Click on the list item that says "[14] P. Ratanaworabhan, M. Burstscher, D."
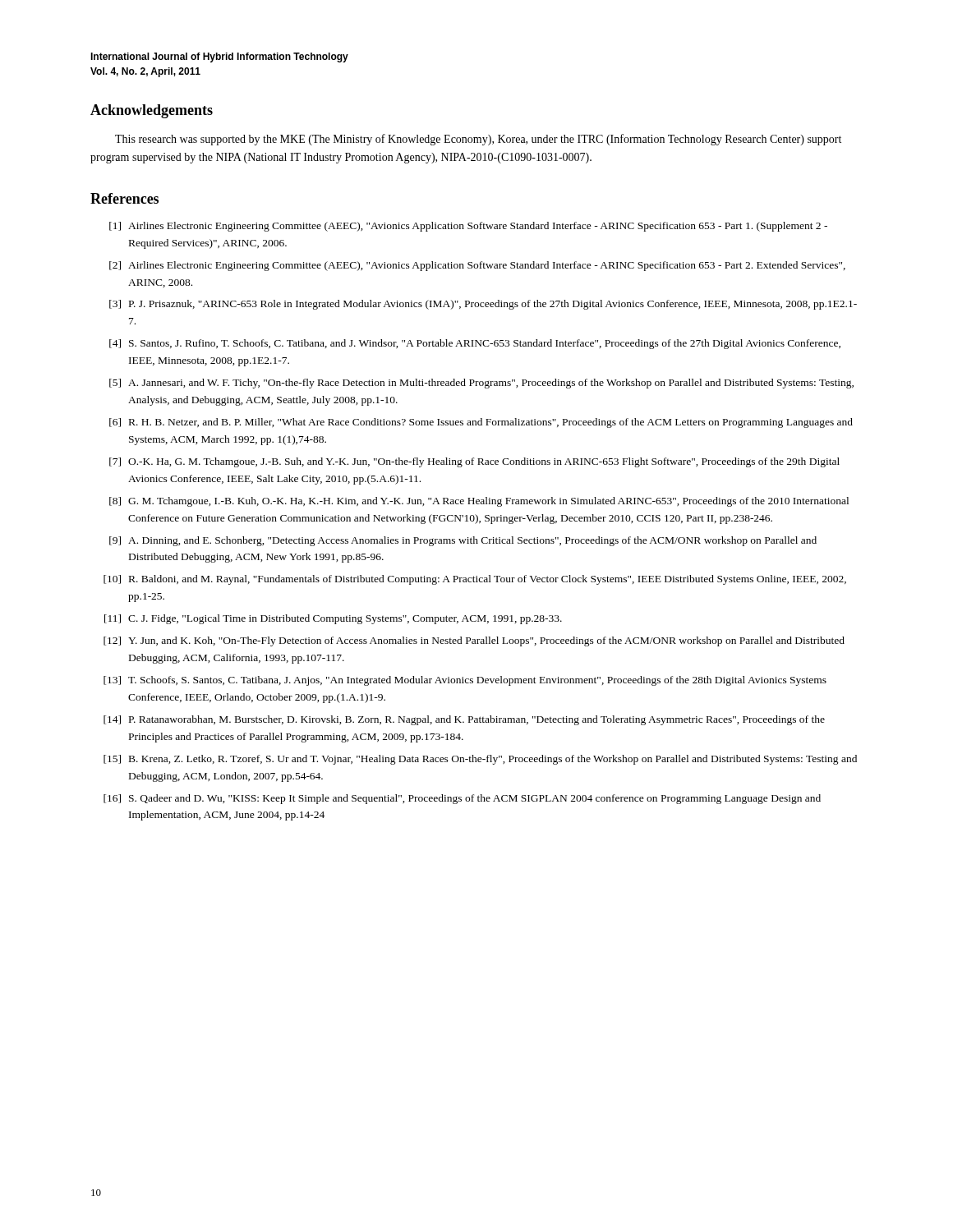 tap(476, 728)
